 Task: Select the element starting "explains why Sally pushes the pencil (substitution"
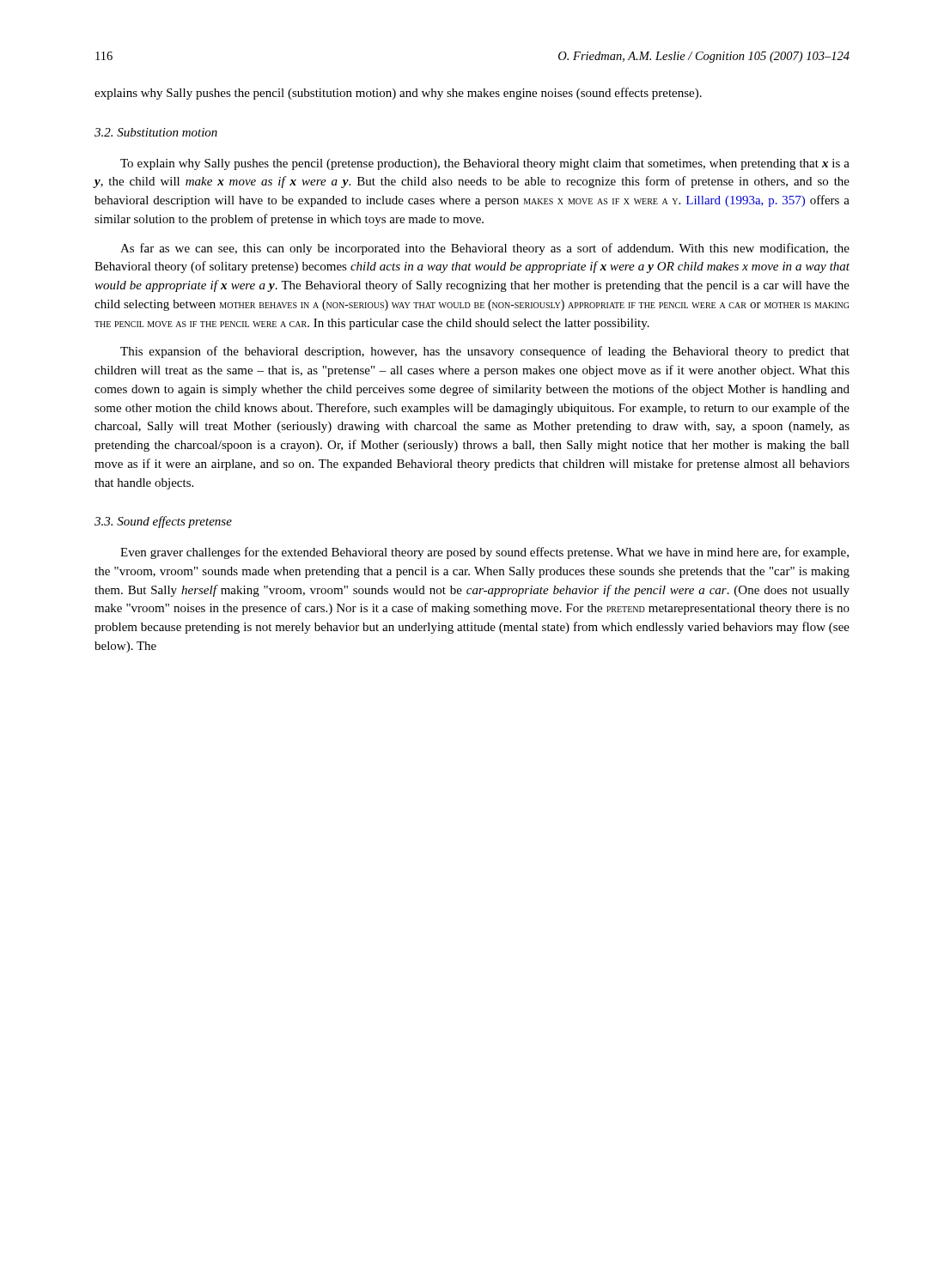[472, 93]
